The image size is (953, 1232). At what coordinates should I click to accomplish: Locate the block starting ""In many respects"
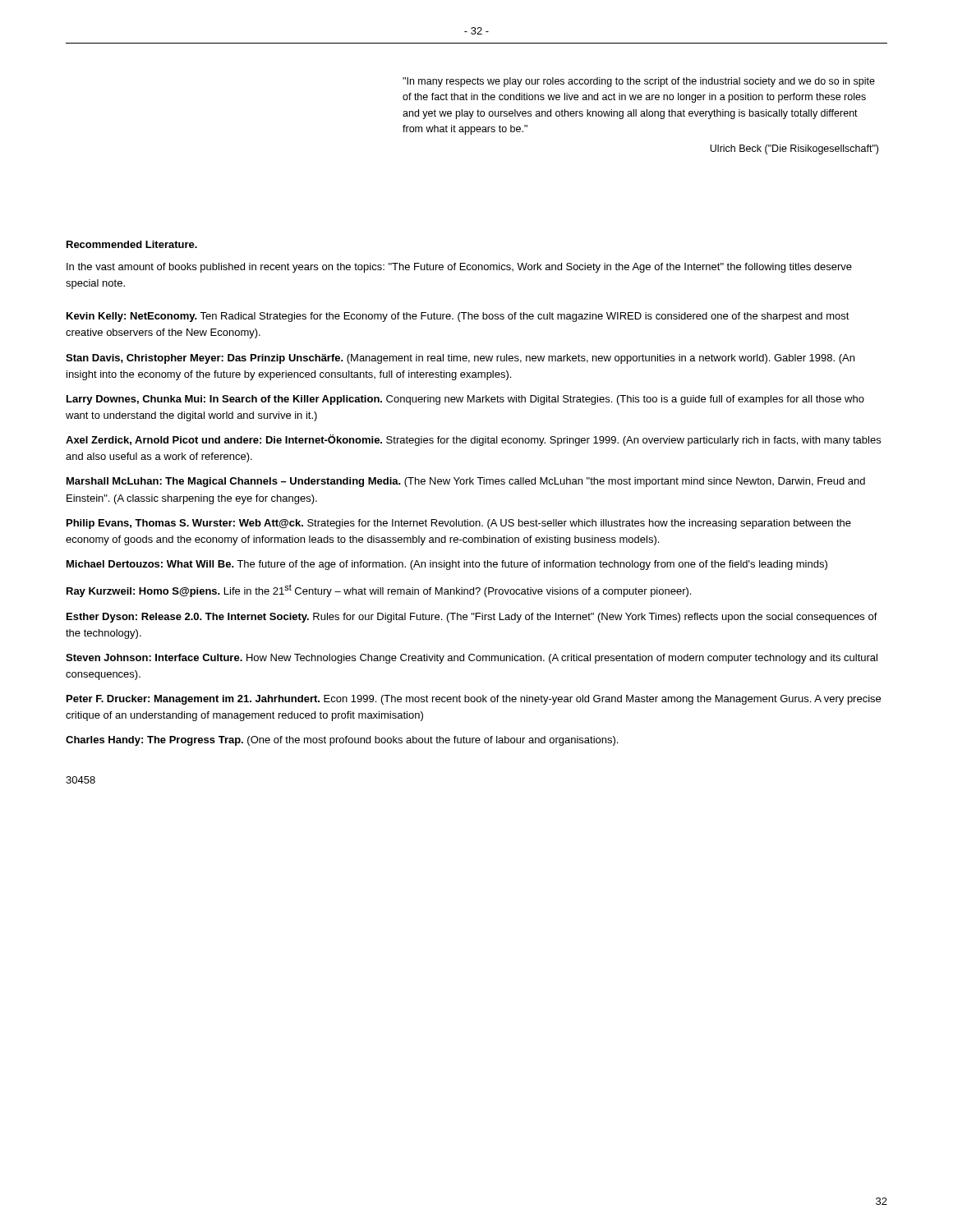pos(641,114)
